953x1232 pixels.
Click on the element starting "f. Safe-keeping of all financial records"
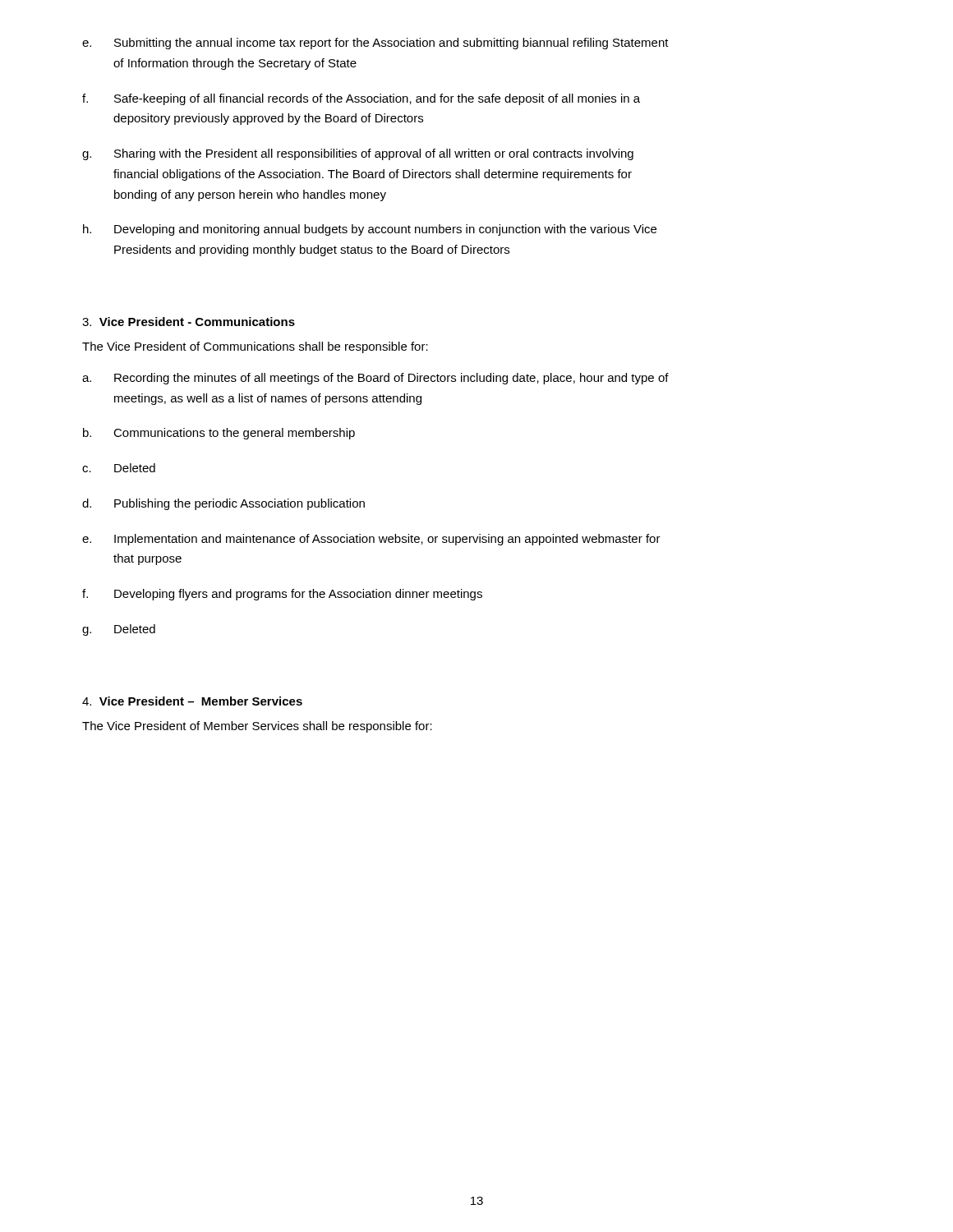[476, 109]
